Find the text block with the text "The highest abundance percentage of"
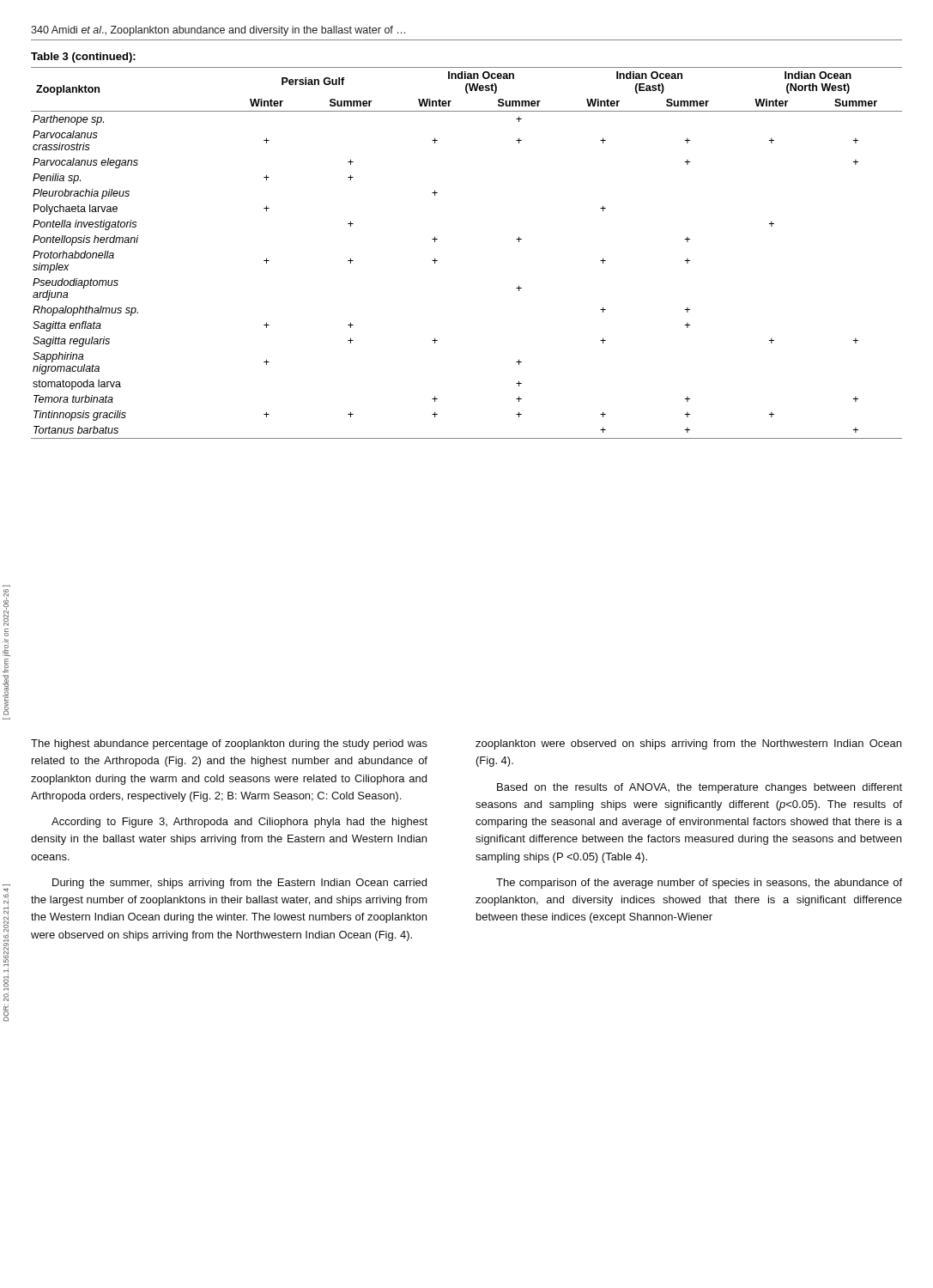Screen dimensions: 1288x933 coord(229,839)
